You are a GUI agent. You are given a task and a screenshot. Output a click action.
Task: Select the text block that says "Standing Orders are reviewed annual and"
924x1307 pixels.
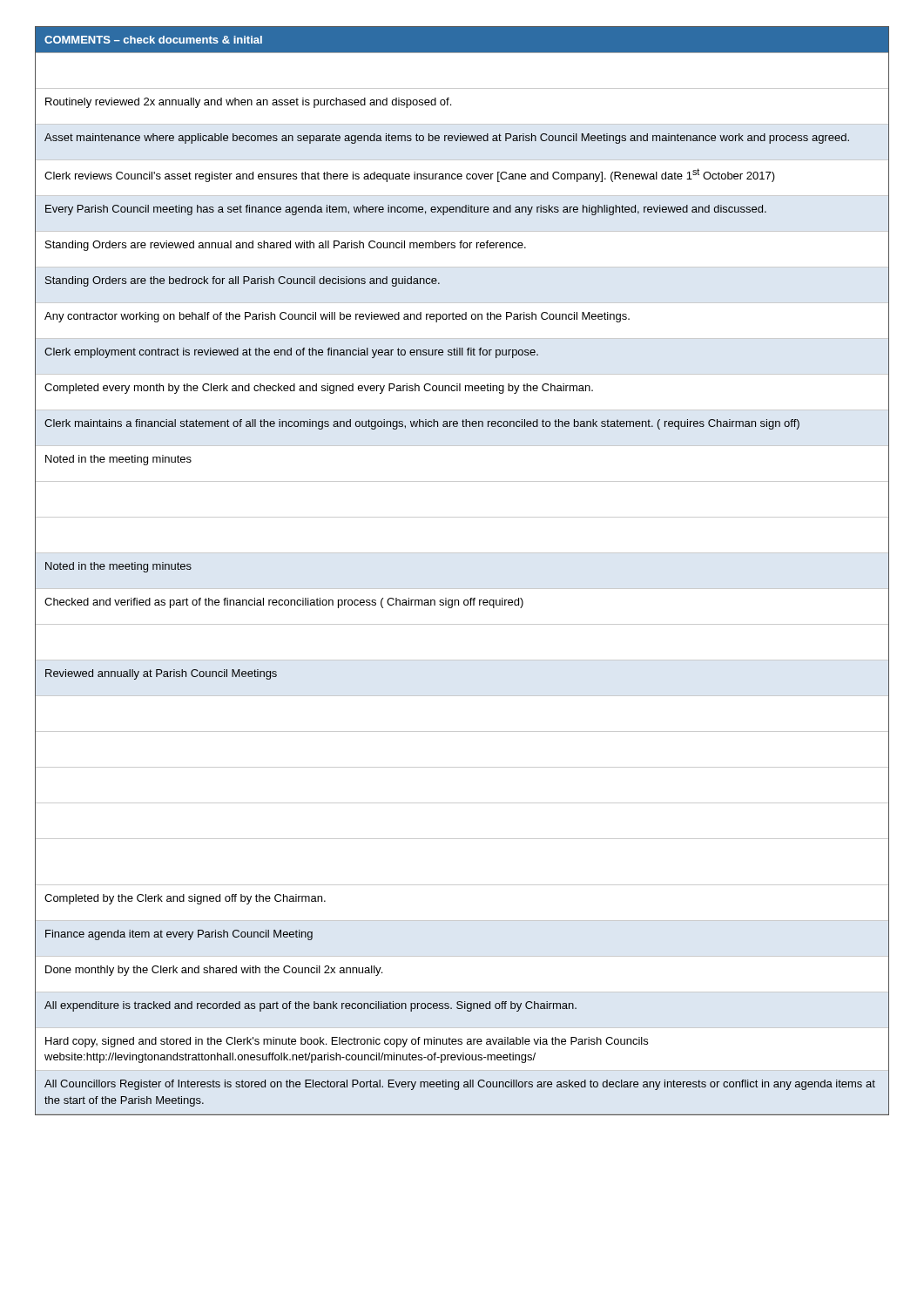(285, 244)
